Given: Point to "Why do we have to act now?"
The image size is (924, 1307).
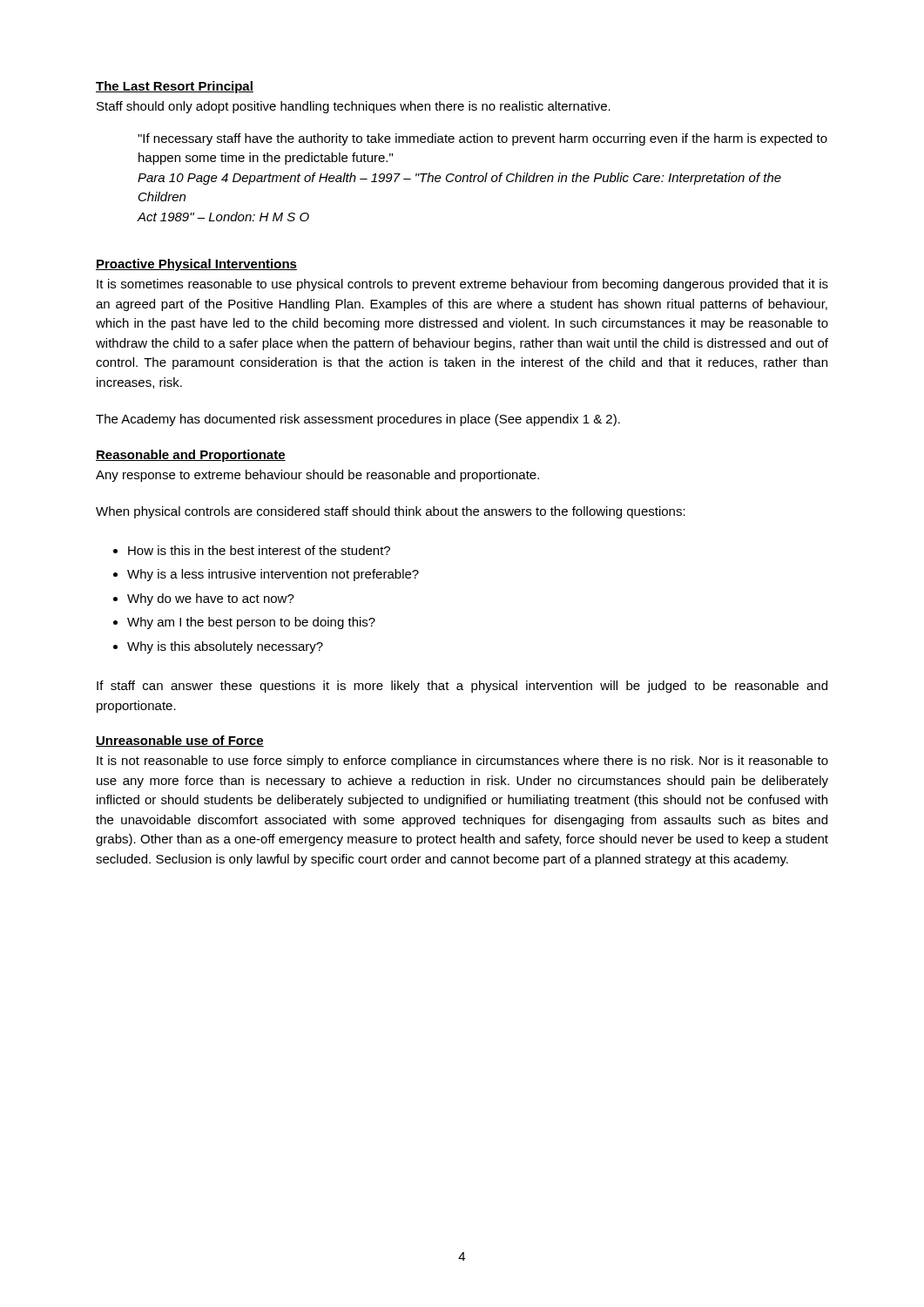Looking at the screenshot, I should [211, 598].
